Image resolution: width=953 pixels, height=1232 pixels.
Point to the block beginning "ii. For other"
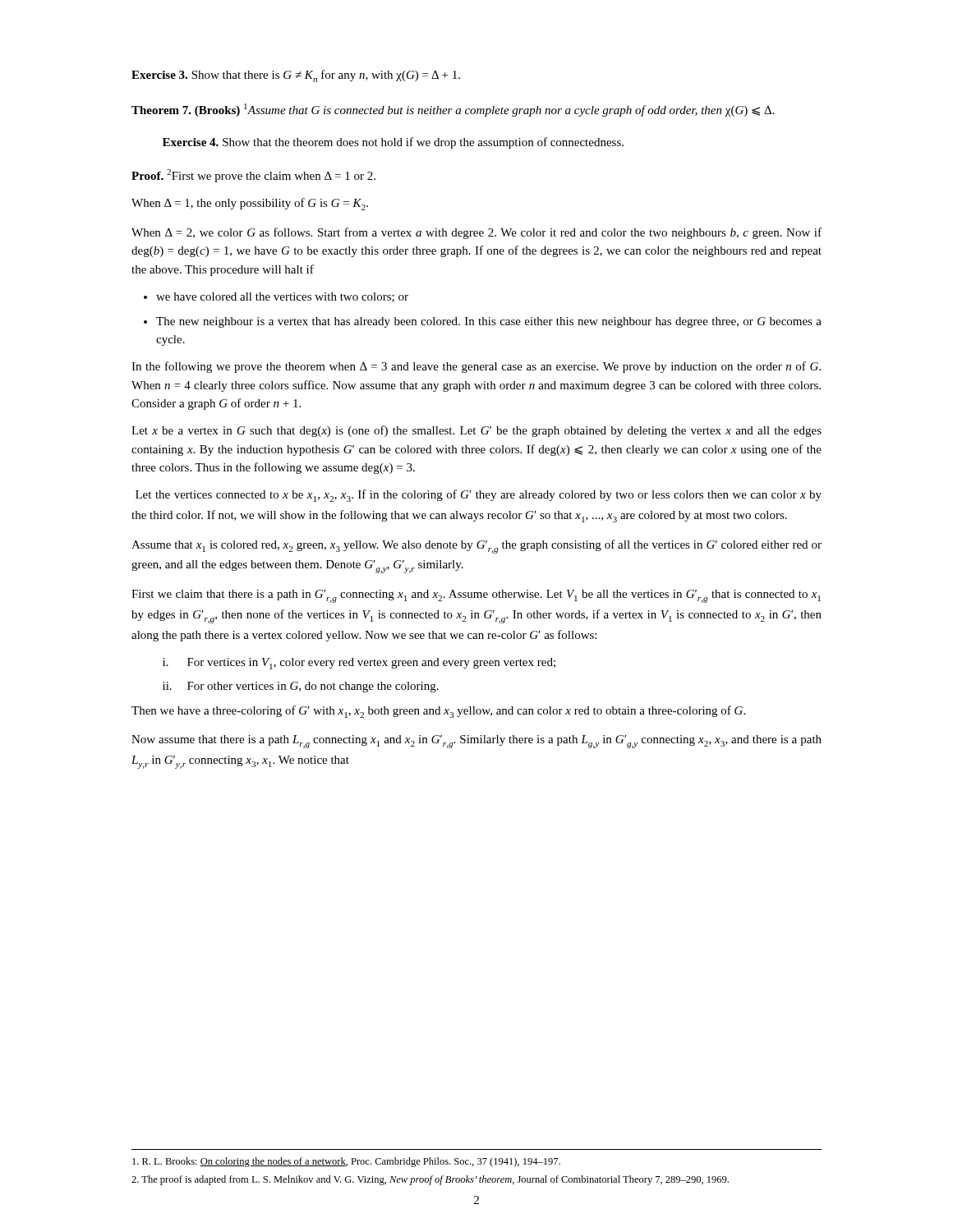coord(301,686)
